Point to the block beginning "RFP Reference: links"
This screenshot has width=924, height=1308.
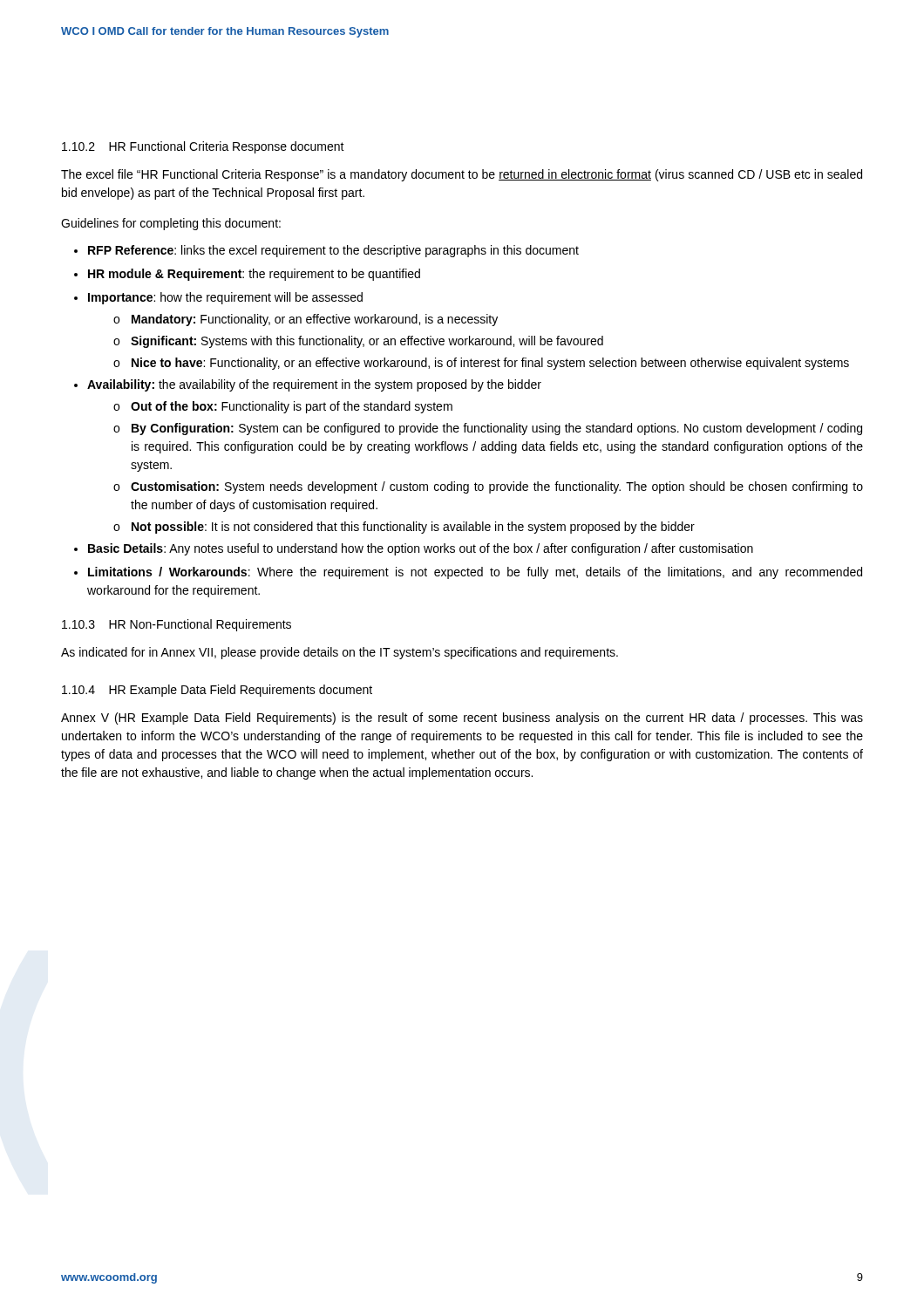333,250
